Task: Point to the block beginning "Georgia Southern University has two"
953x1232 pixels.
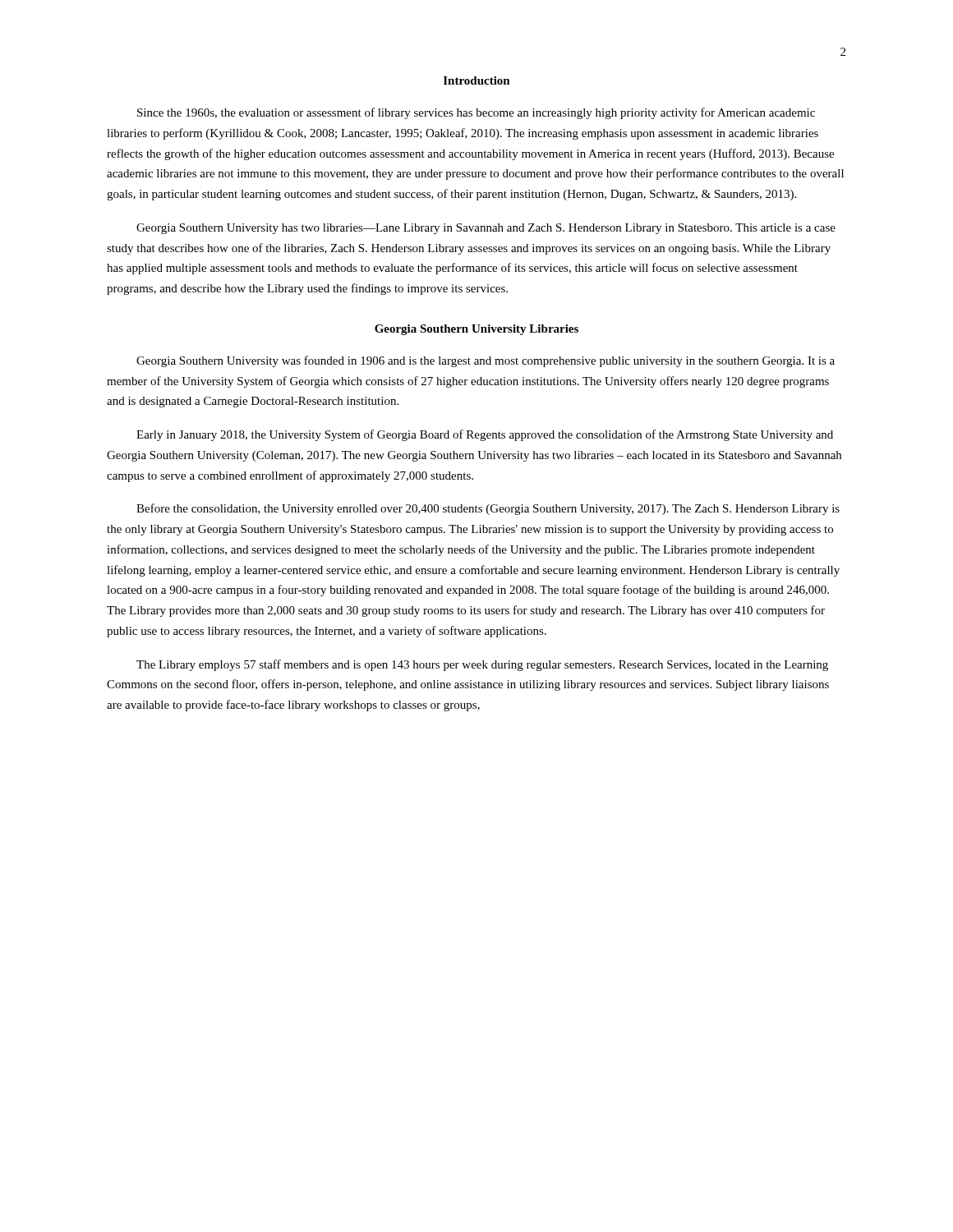Action: pos(471,258)
